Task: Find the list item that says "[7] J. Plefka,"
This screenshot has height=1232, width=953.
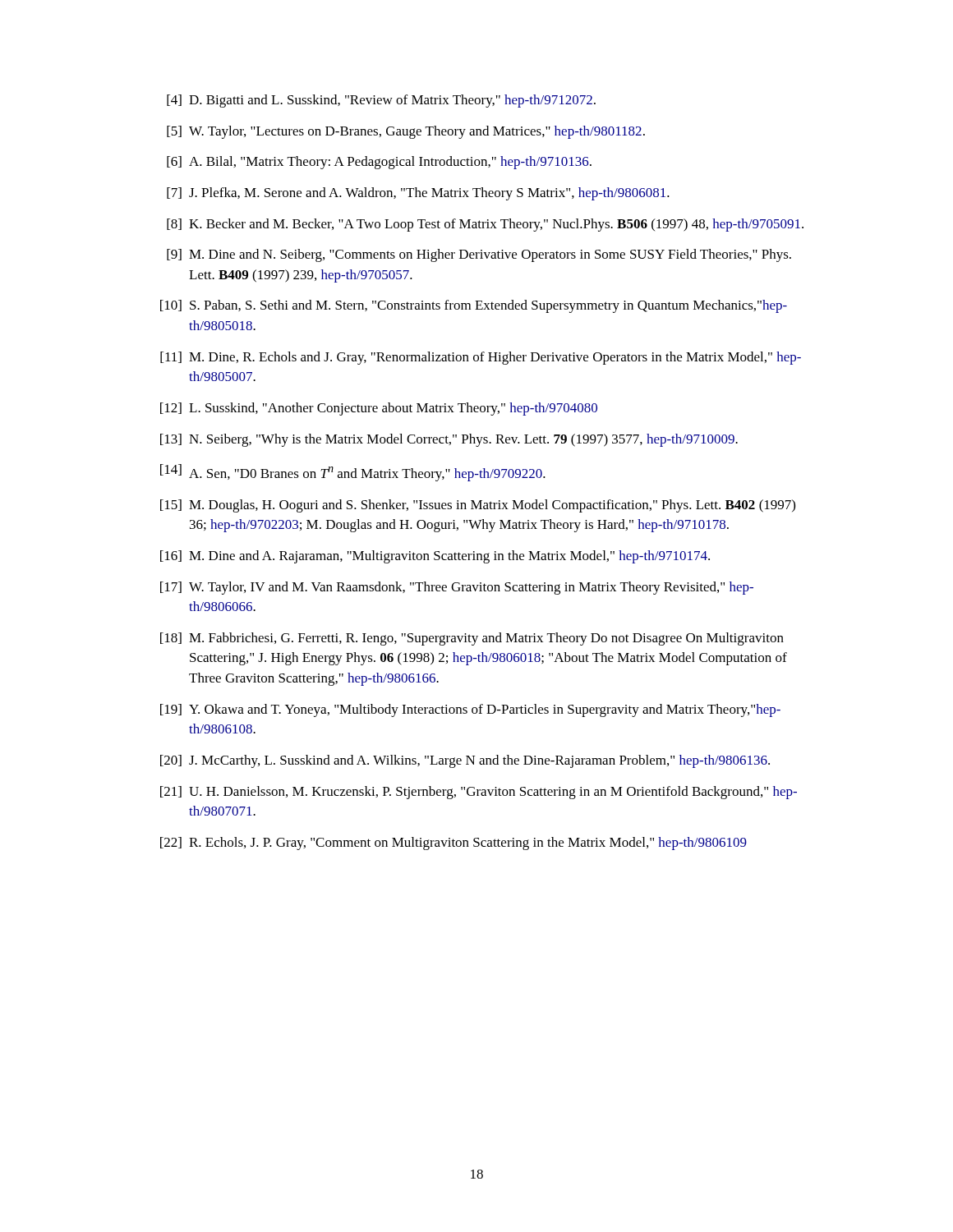Action: [x=476, y=193]
